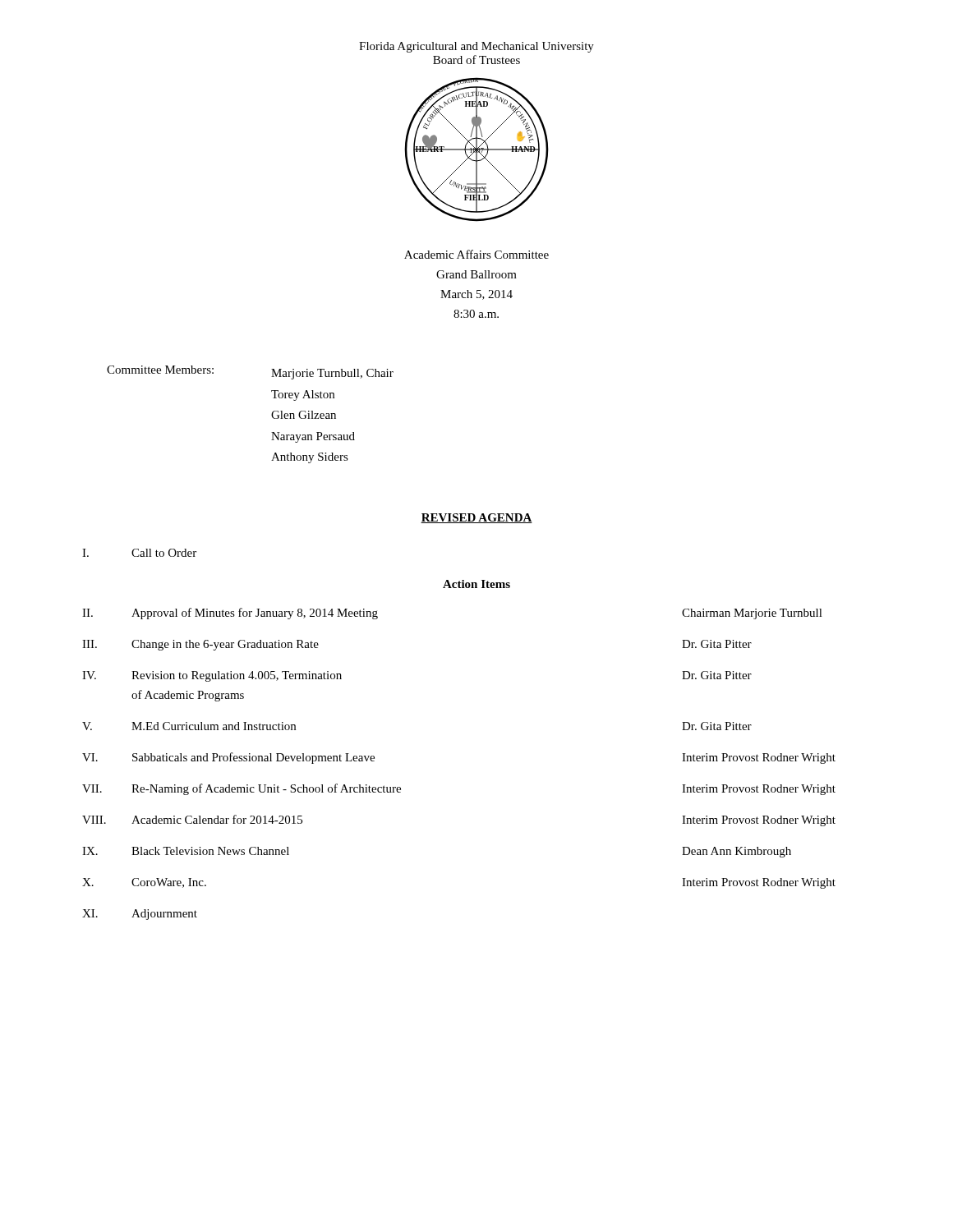
Task: Select the list item that reads "X. CoroWare, Inc. Interim Provost Rodner"
Action: click(x=164, y=883)
